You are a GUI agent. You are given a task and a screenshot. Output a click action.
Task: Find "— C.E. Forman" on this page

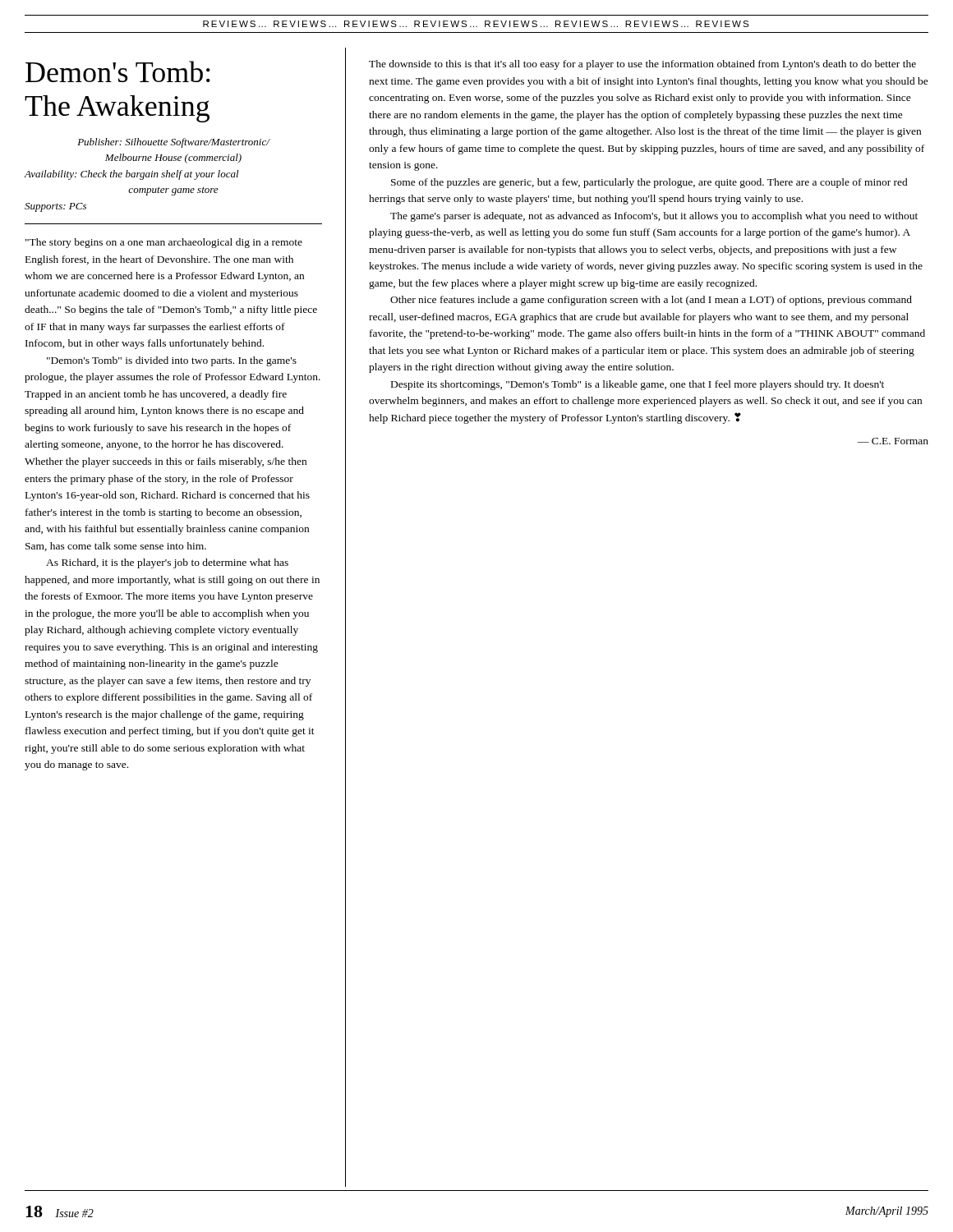pyautogui.click(x=893, y=441)
